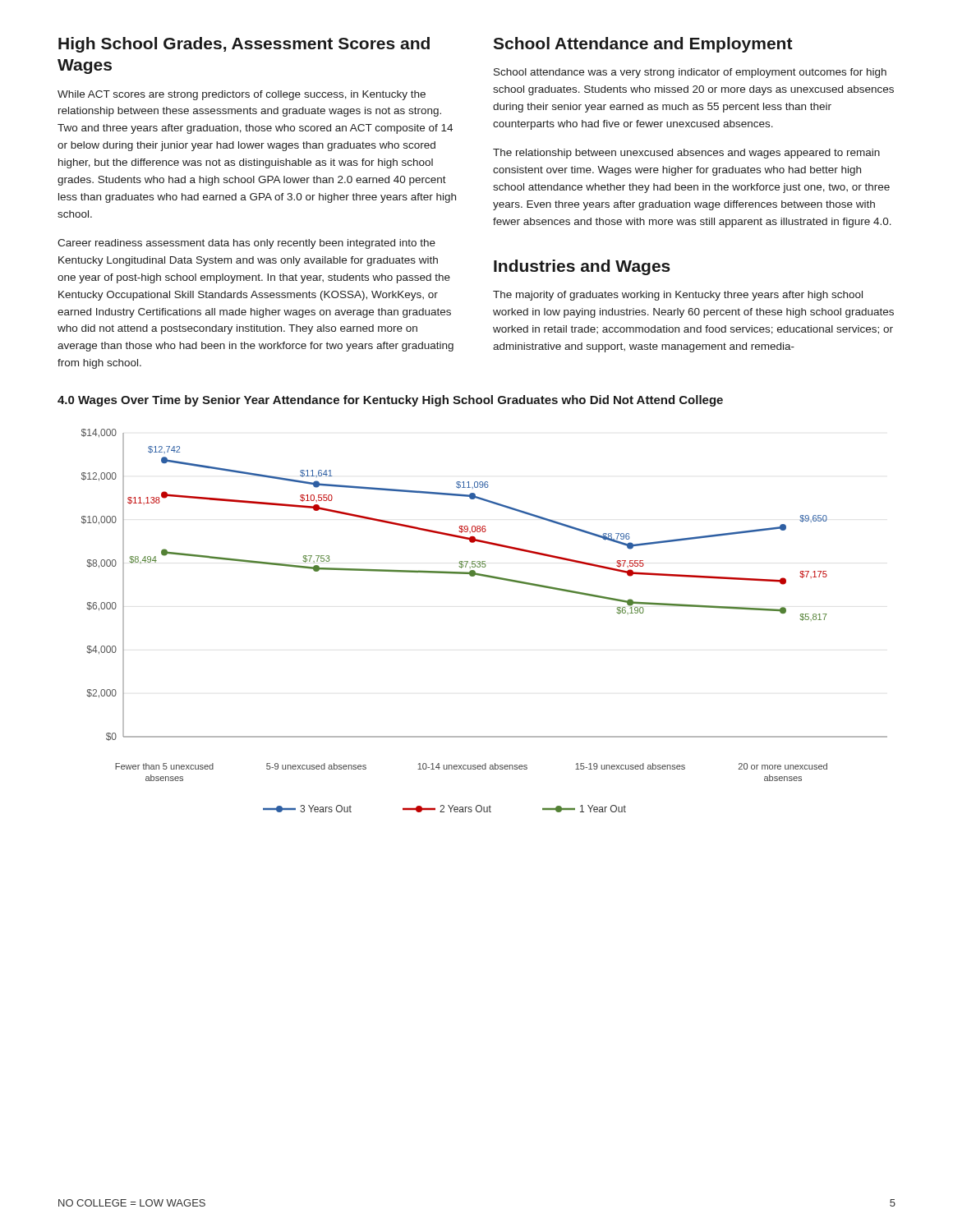Locate the text starting "The relationship between unexcused"
This screenshot has width=953, height=1232.
point(692,187)
